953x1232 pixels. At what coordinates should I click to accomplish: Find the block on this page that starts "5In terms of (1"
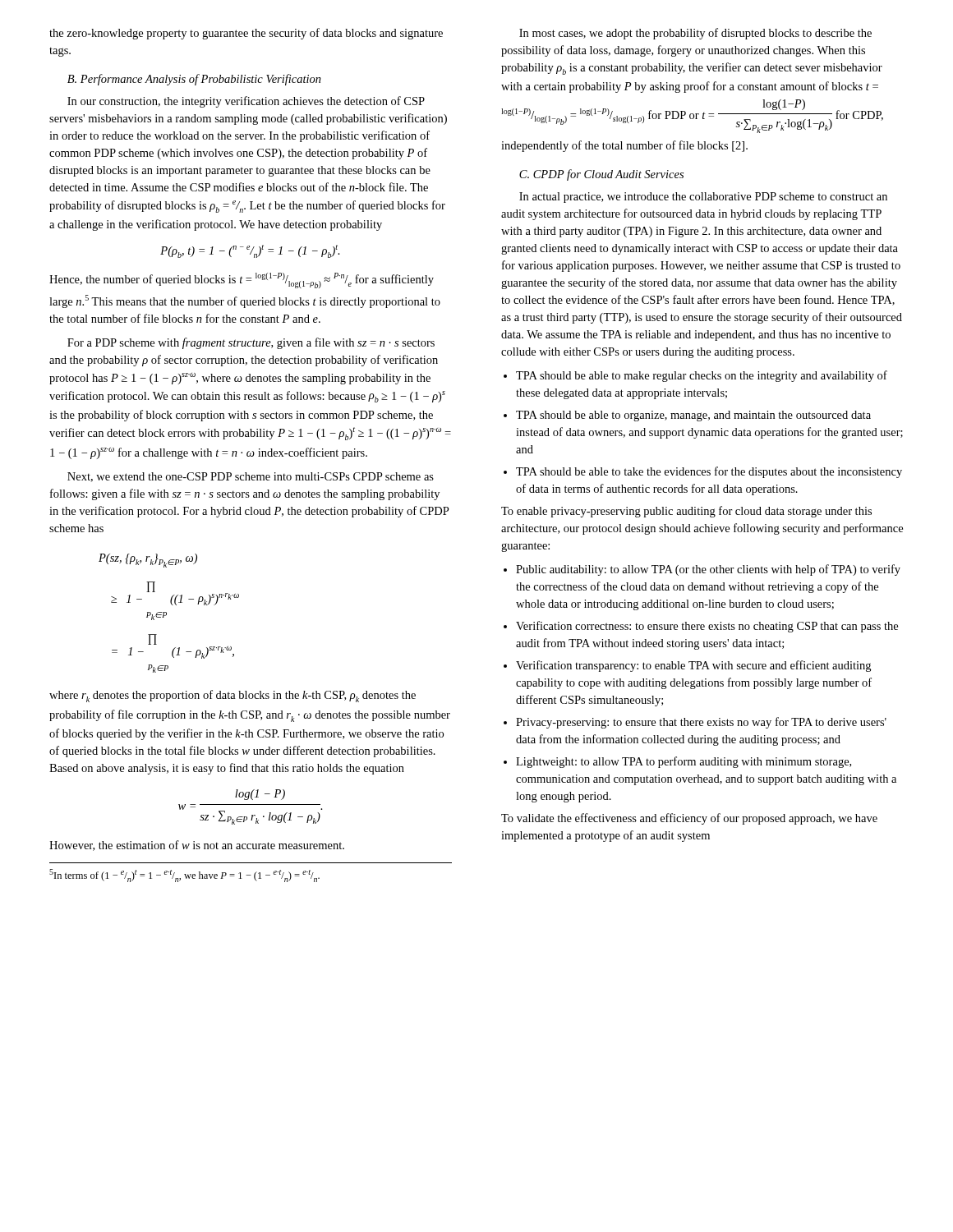(x=251, y=874)
